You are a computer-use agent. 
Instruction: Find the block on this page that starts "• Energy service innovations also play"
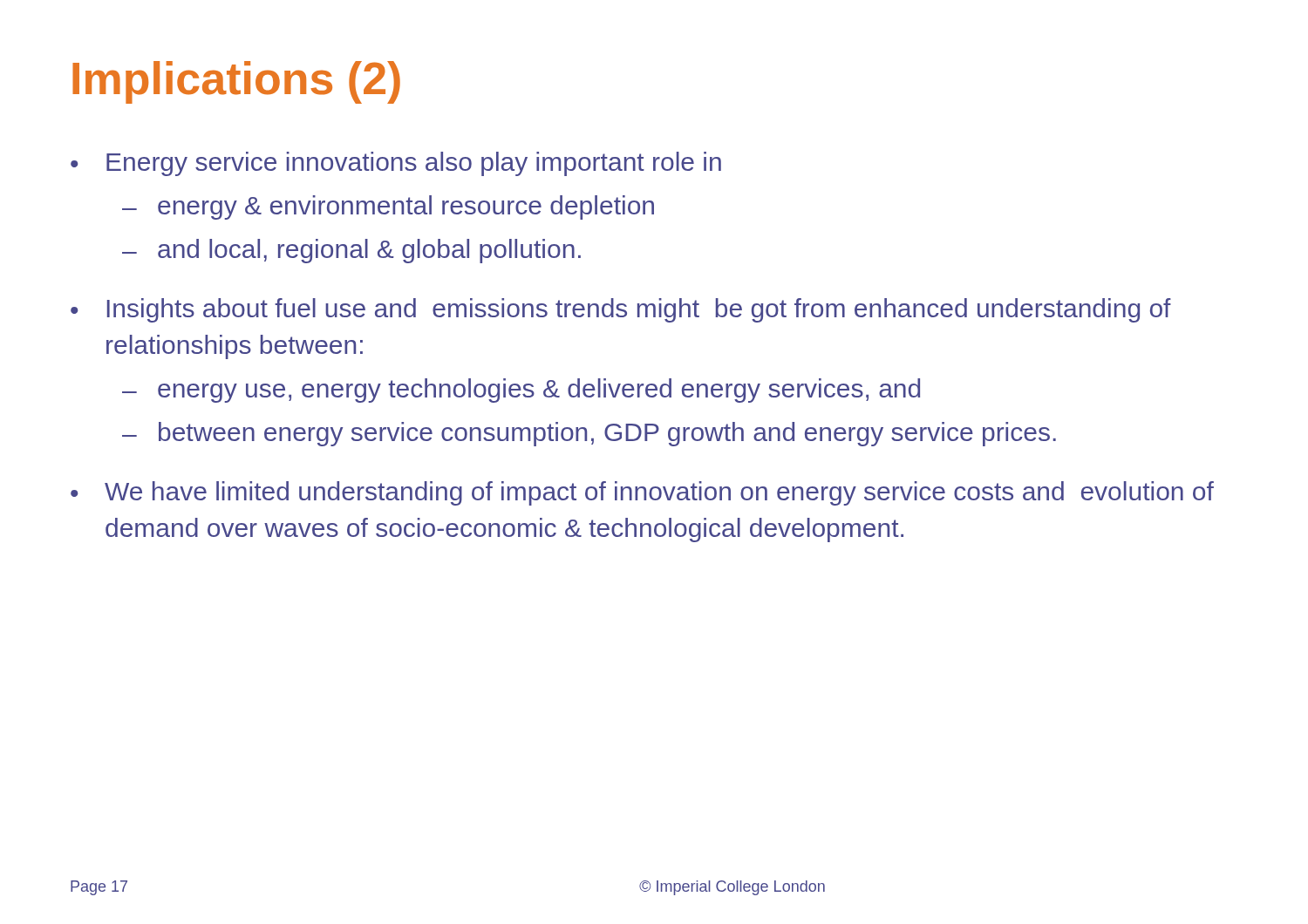[654, 209]
